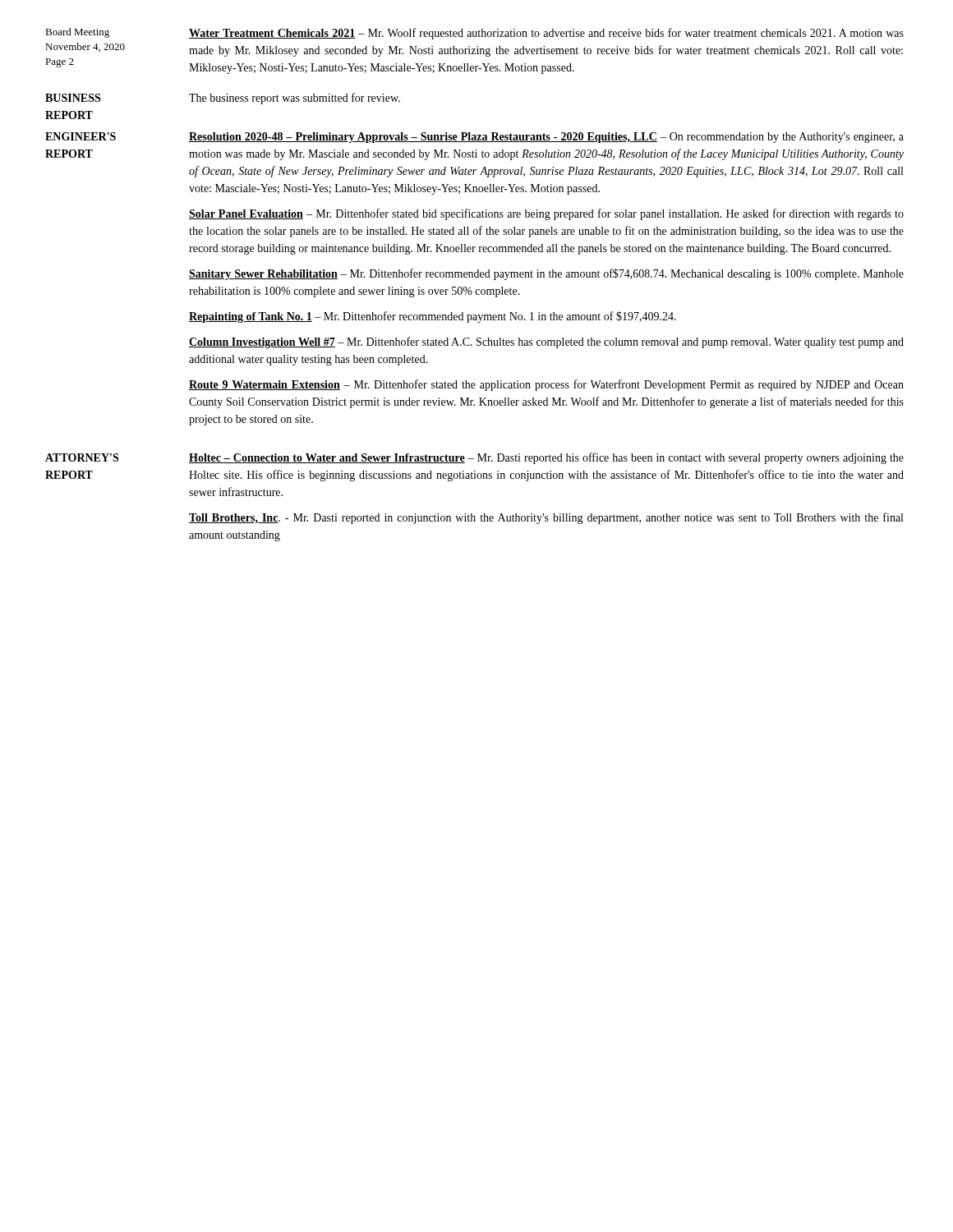The image size is (953, 1232).
Task: Find the block on this page that starts "Toll Brothers, Inc. - Mr."
Action: pyautogui.click(x=546, y=526)
